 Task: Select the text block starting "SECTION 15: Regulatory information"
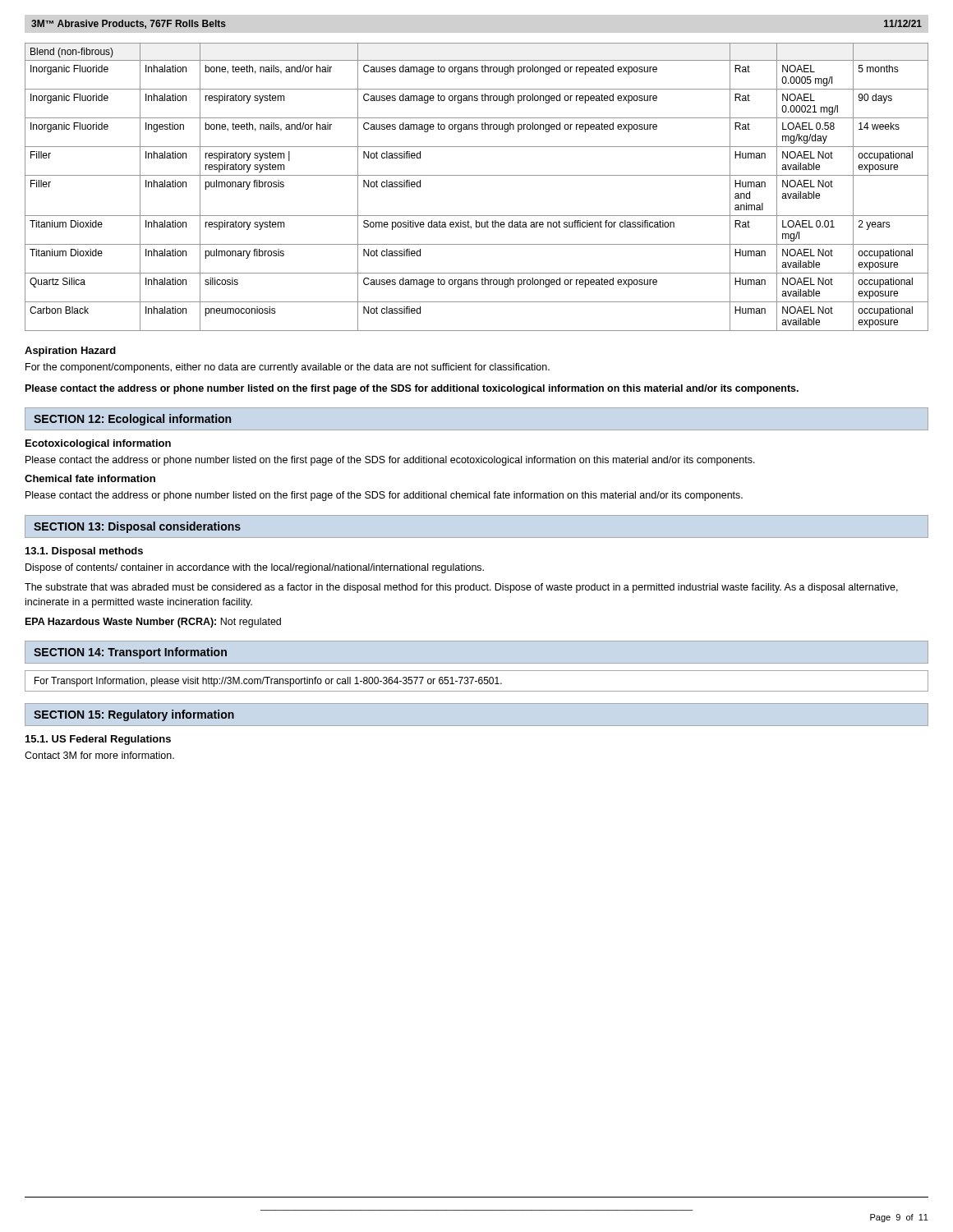point(134,715)
